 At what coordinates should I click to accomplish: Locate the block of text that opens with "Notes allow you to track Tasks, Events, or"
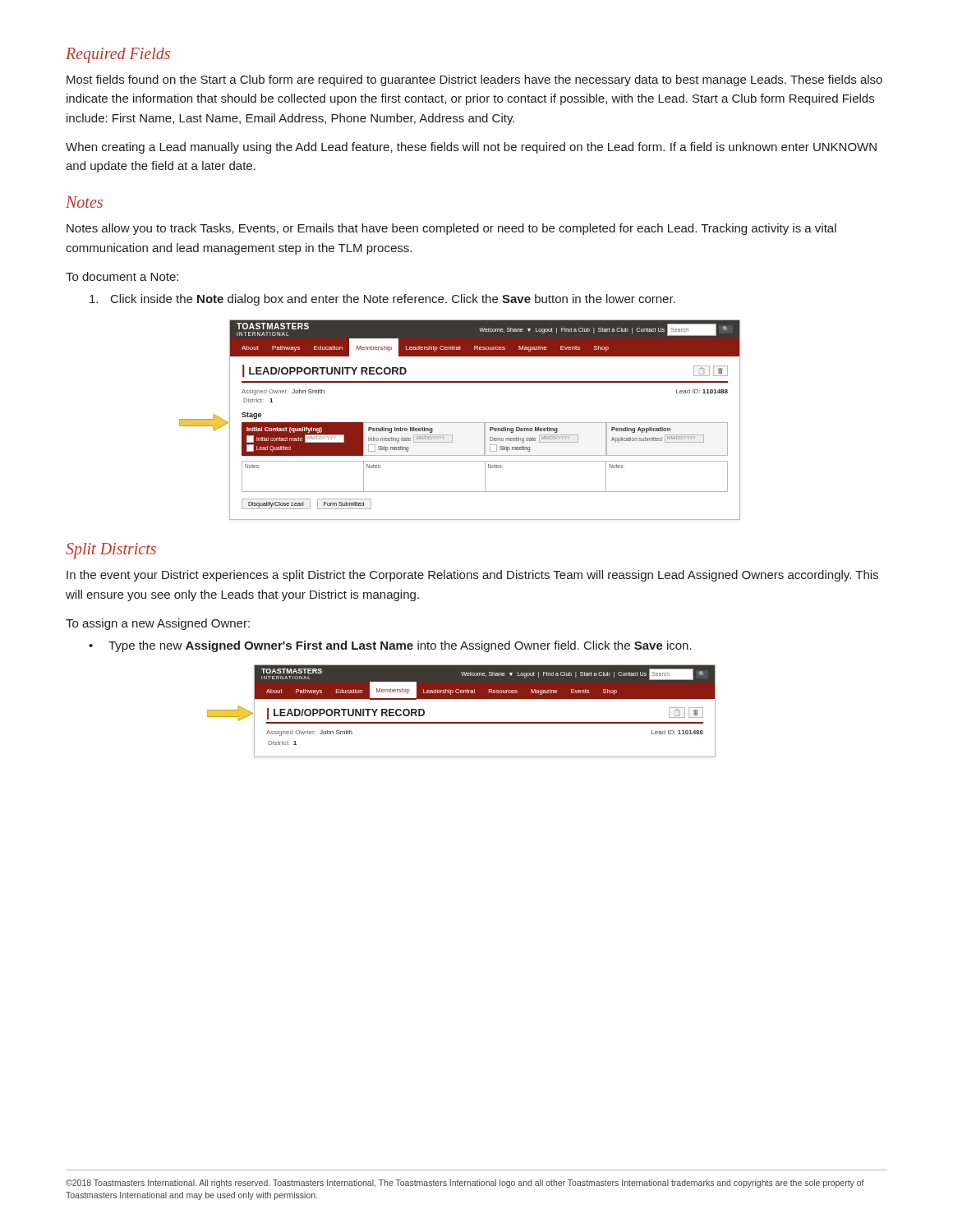(x=451, y=238)
